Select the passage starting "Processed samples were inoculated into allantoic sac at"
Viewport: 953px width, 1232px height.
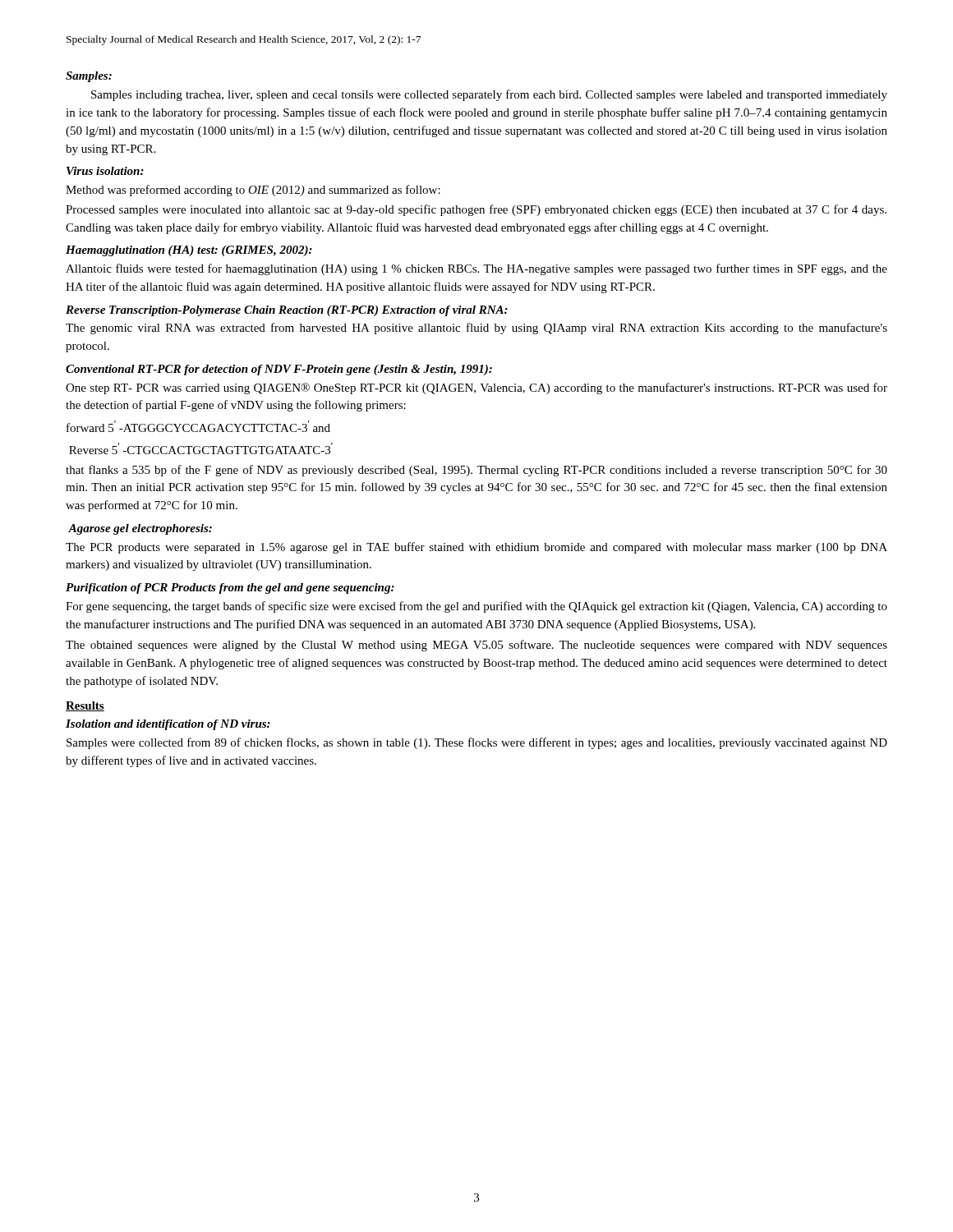pyautogui.click(x=476, y=218)
